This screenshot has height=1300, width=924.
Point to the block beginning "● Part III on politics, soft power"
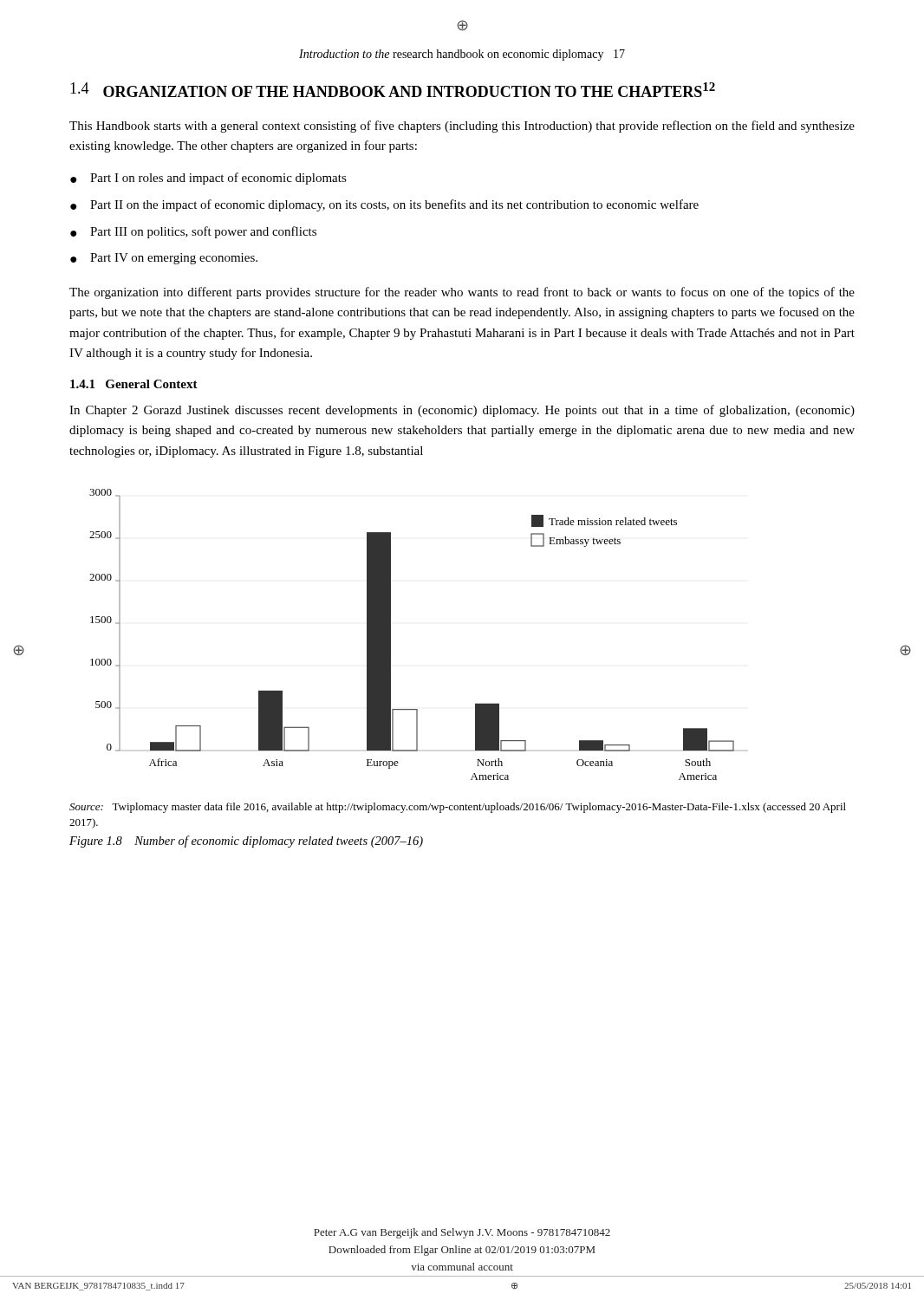pos(193,233)
